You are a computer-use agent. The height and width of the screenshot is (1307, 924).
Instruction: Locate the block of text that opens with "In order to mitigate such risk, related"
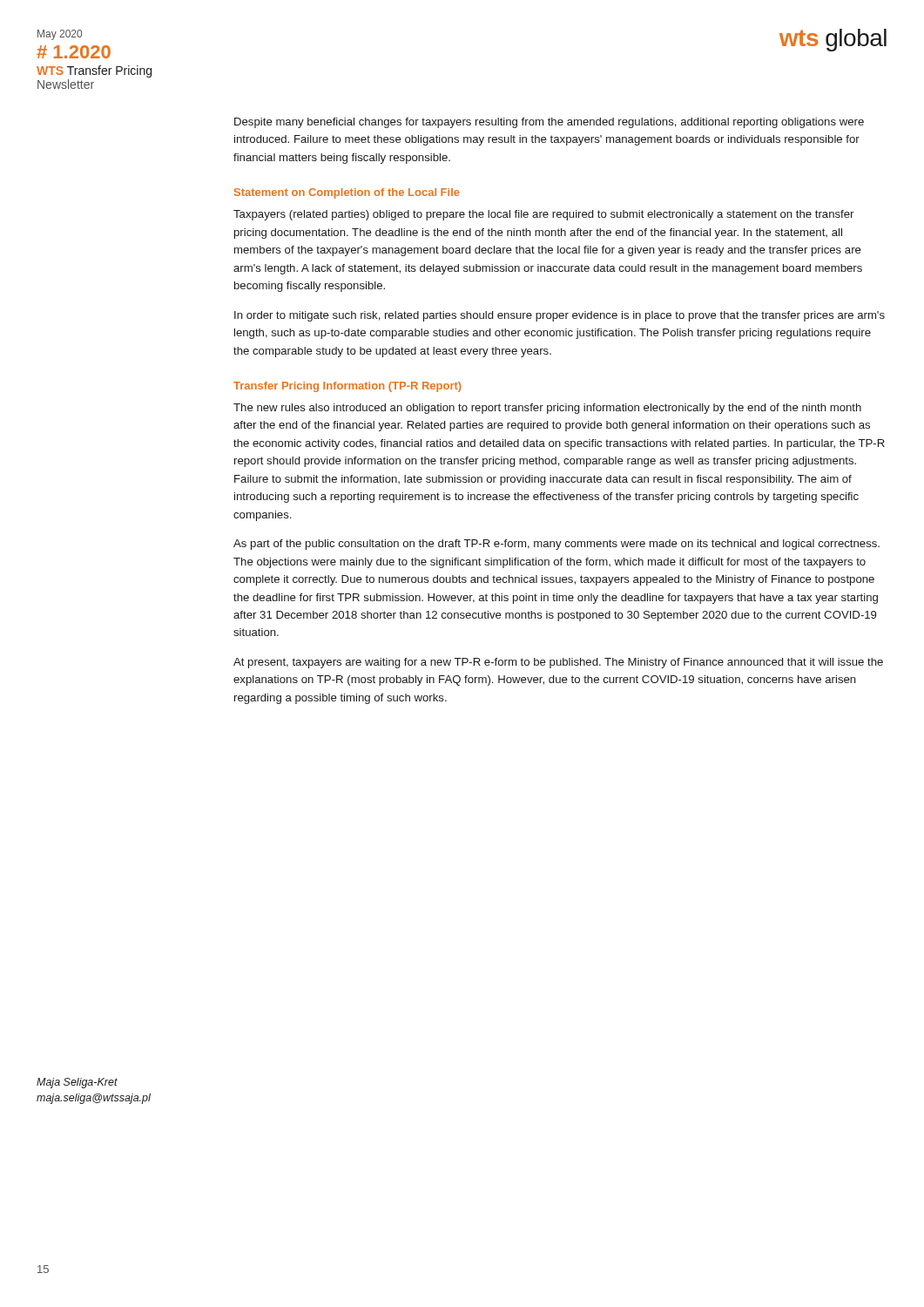click(559, 333)
